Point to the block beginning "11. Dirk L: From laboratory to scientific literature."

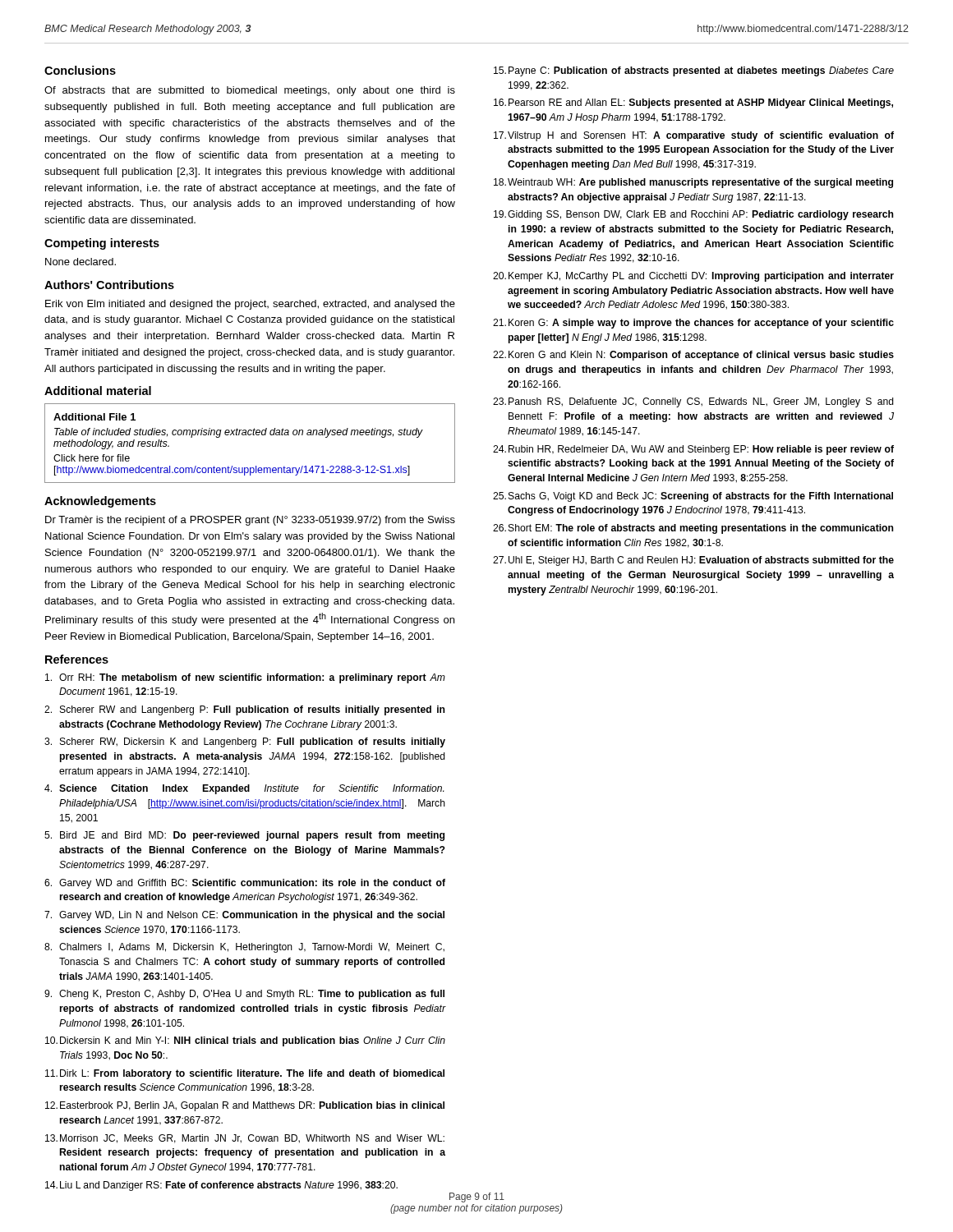point(245,1081)
